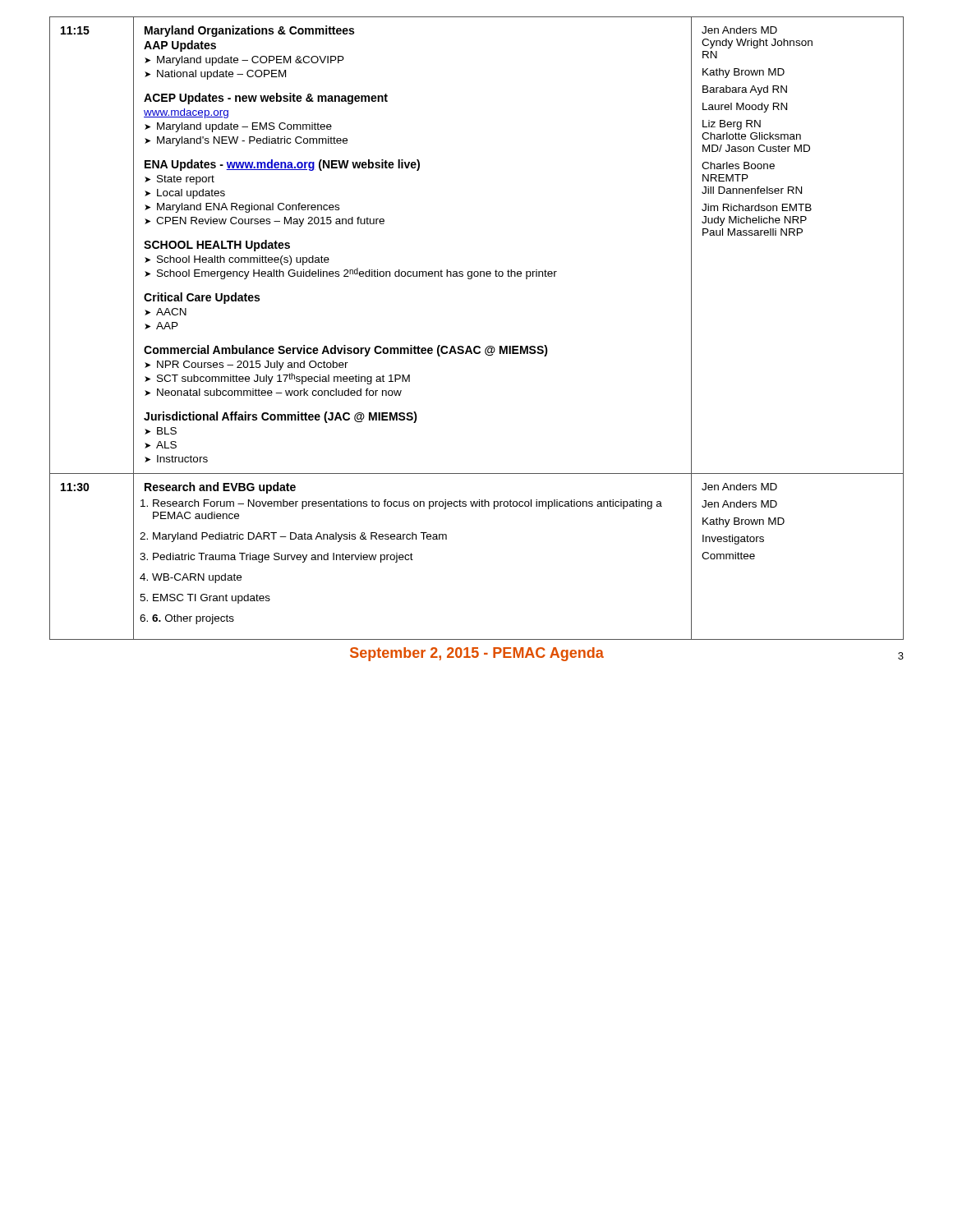Click on the text block that reads "Research and EVBG update Research Forum"
The image size is (953, 1232).
click(413, 552)
